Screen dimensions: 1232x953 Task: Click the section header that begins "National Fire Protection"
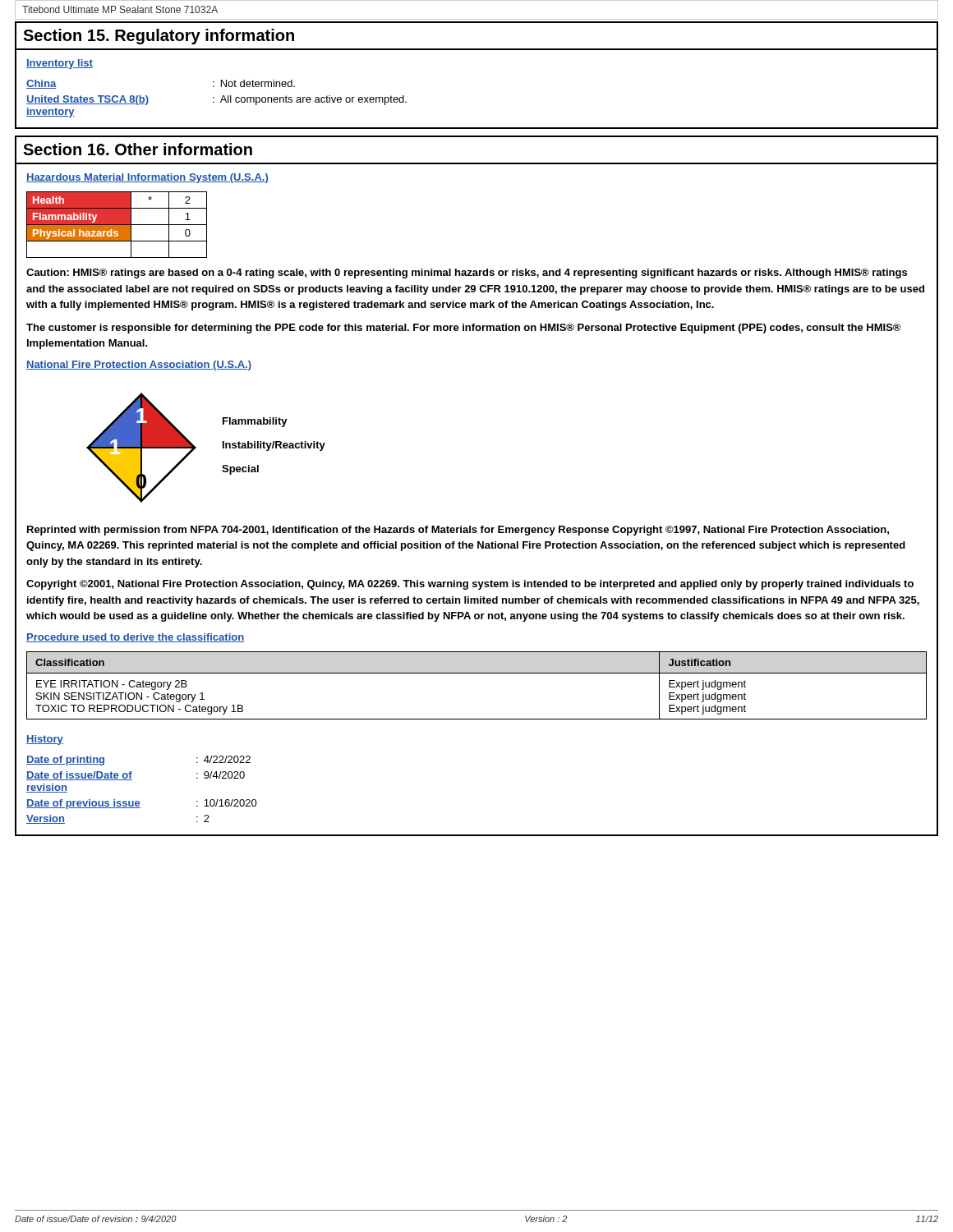point(139,364)
